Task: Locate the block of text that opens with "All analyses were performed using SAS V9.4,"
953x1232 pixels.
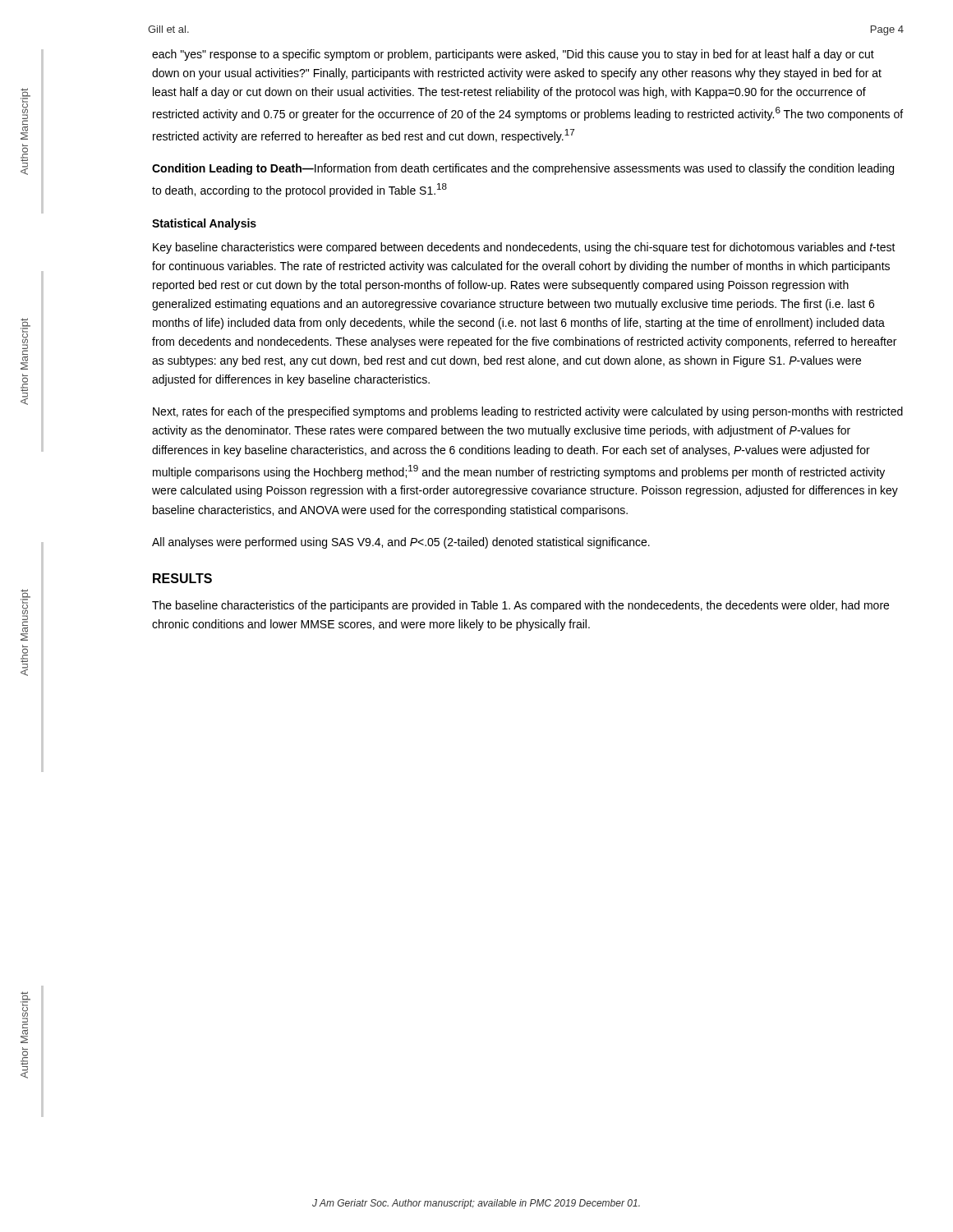Action: point(401,542)
